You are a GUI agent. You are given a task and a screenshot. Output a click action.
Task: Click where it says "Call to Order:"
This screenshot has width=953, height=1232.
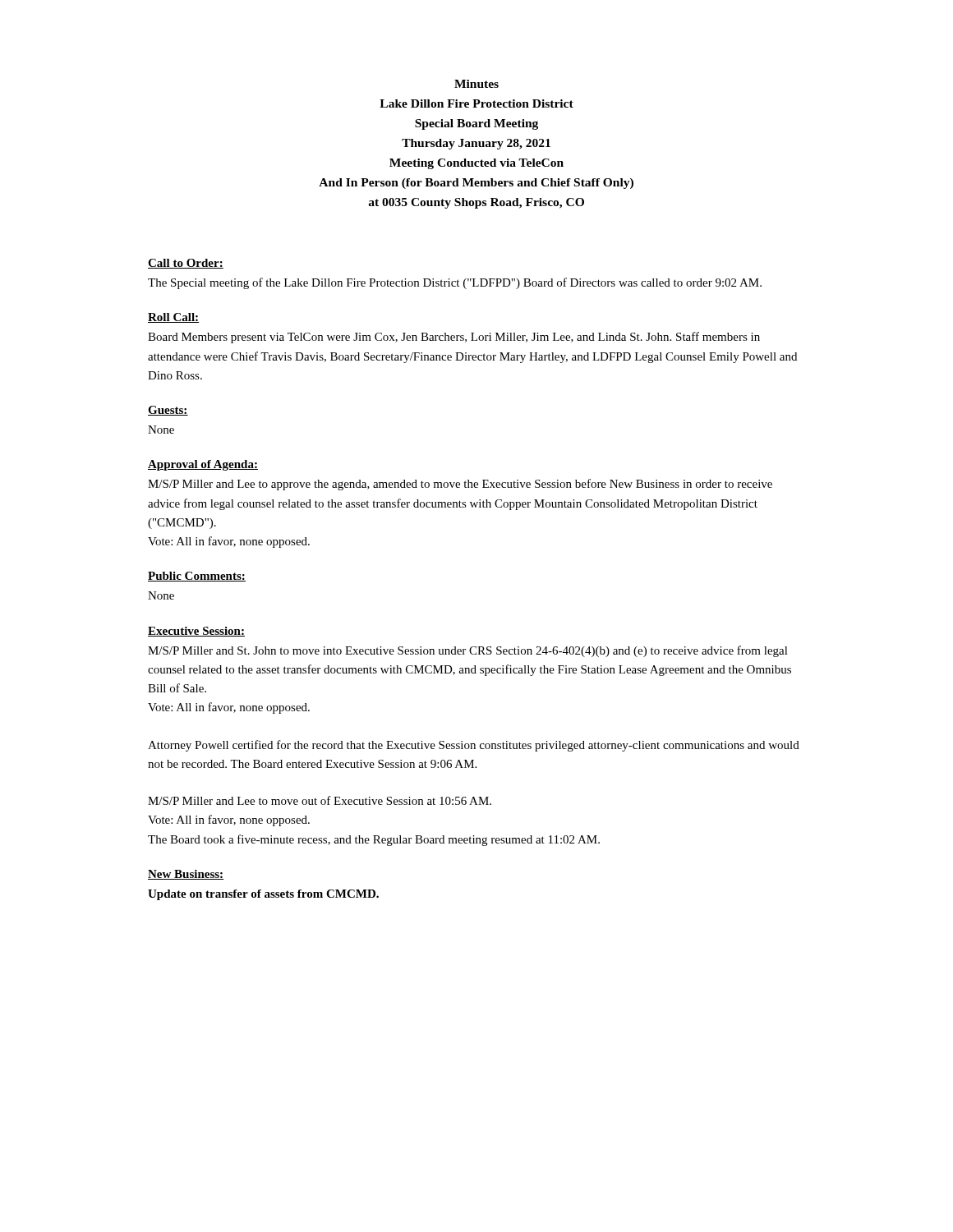point(186,263)
